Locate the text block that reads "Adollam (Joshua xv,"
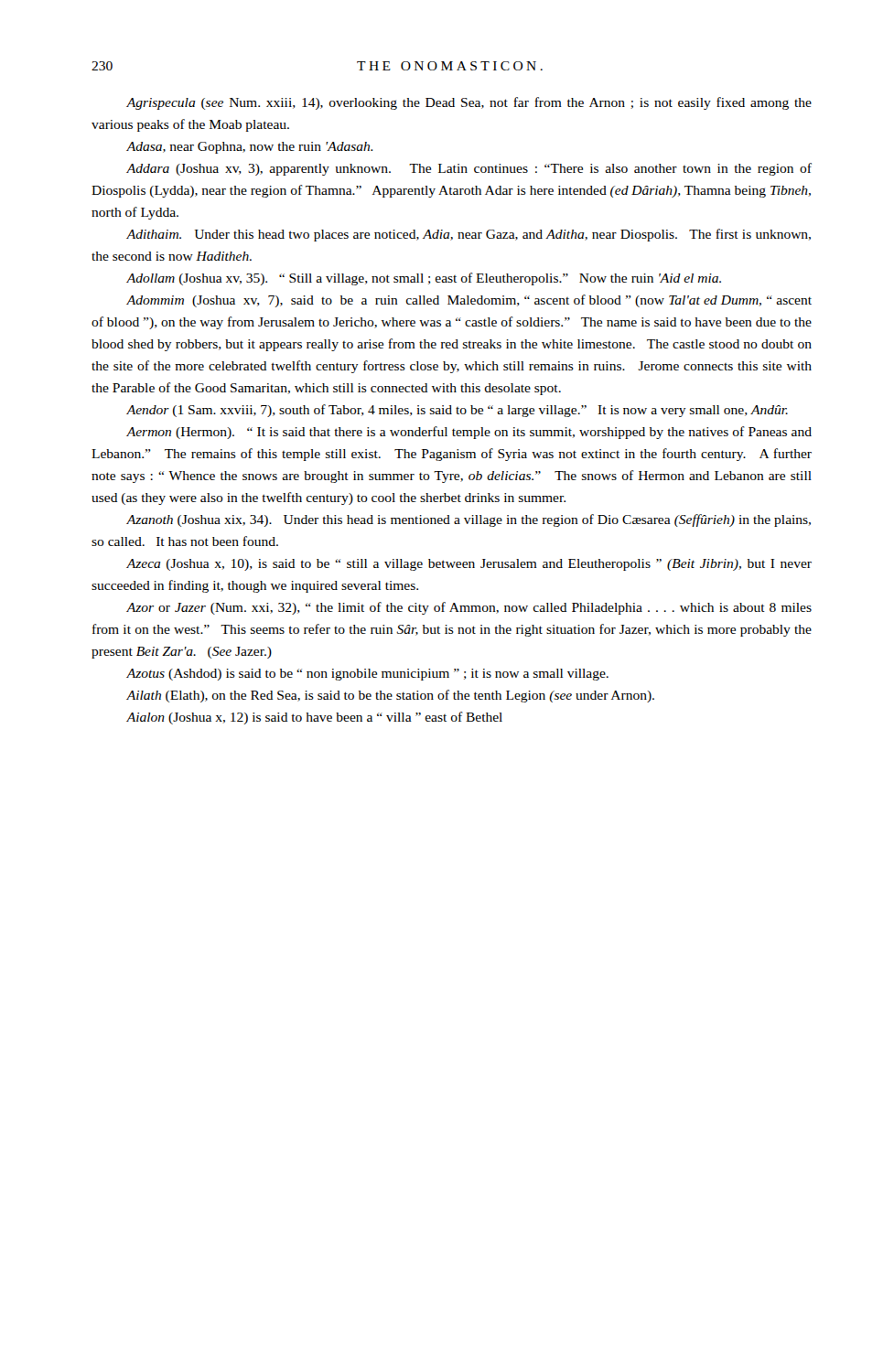Image resolution: width=894 pixels, height=1372 pixels. point(452,278)
